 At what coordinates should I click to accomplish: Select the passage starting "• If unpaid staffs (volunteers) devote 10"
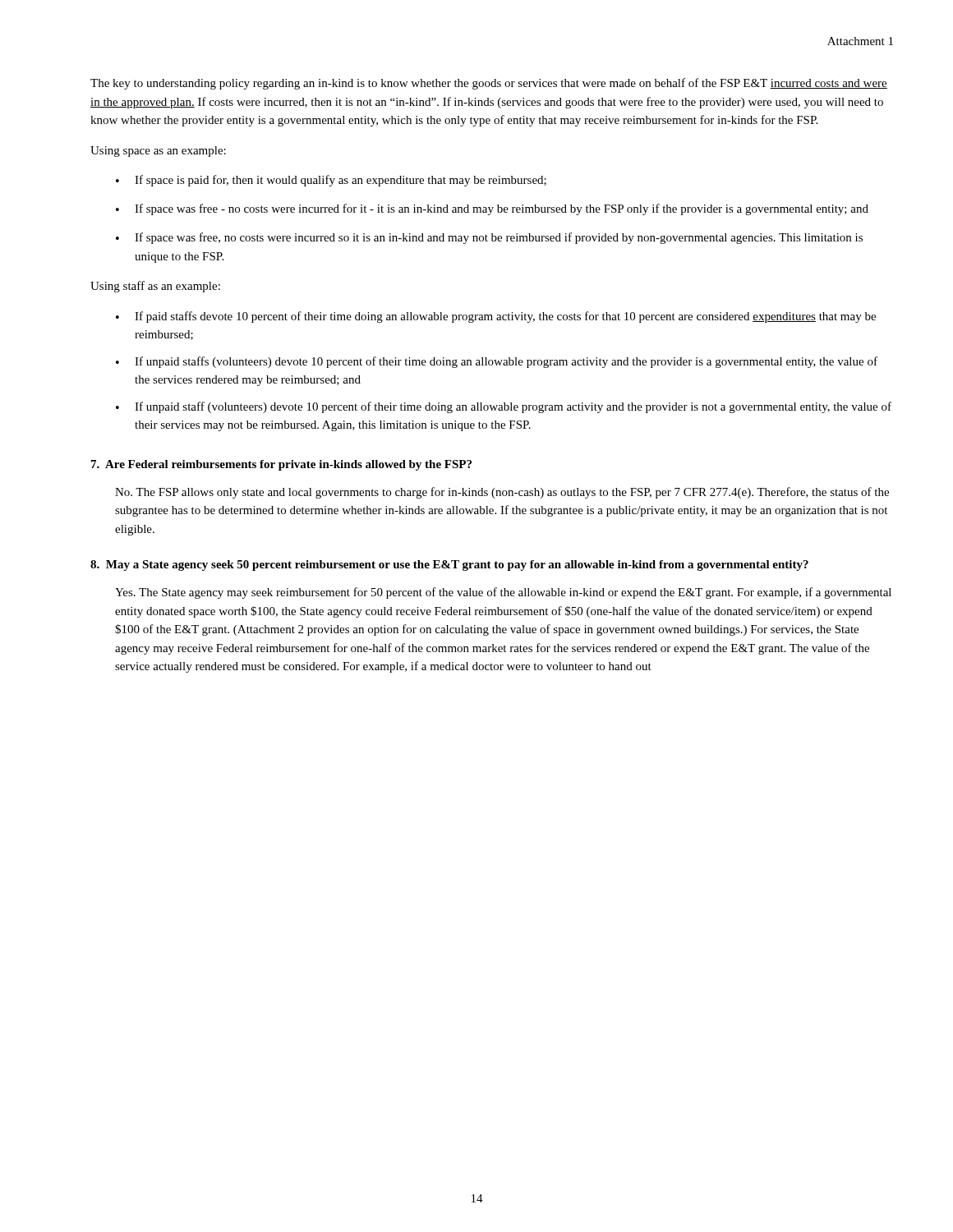point(504,370)
